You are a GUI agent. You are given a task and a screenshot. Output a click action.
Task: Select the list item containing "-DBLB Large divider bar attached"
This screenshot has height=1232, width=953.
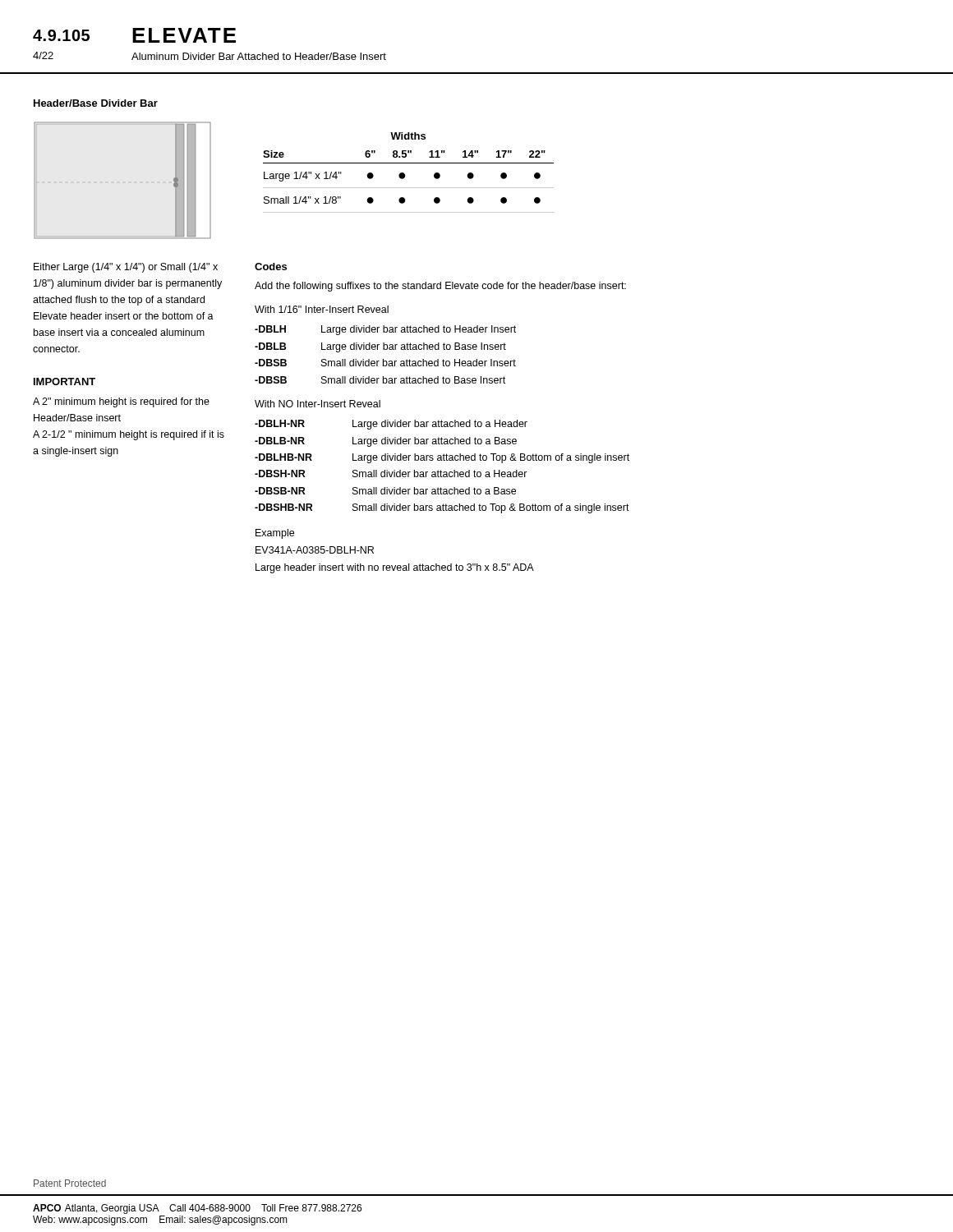[380, 347]
